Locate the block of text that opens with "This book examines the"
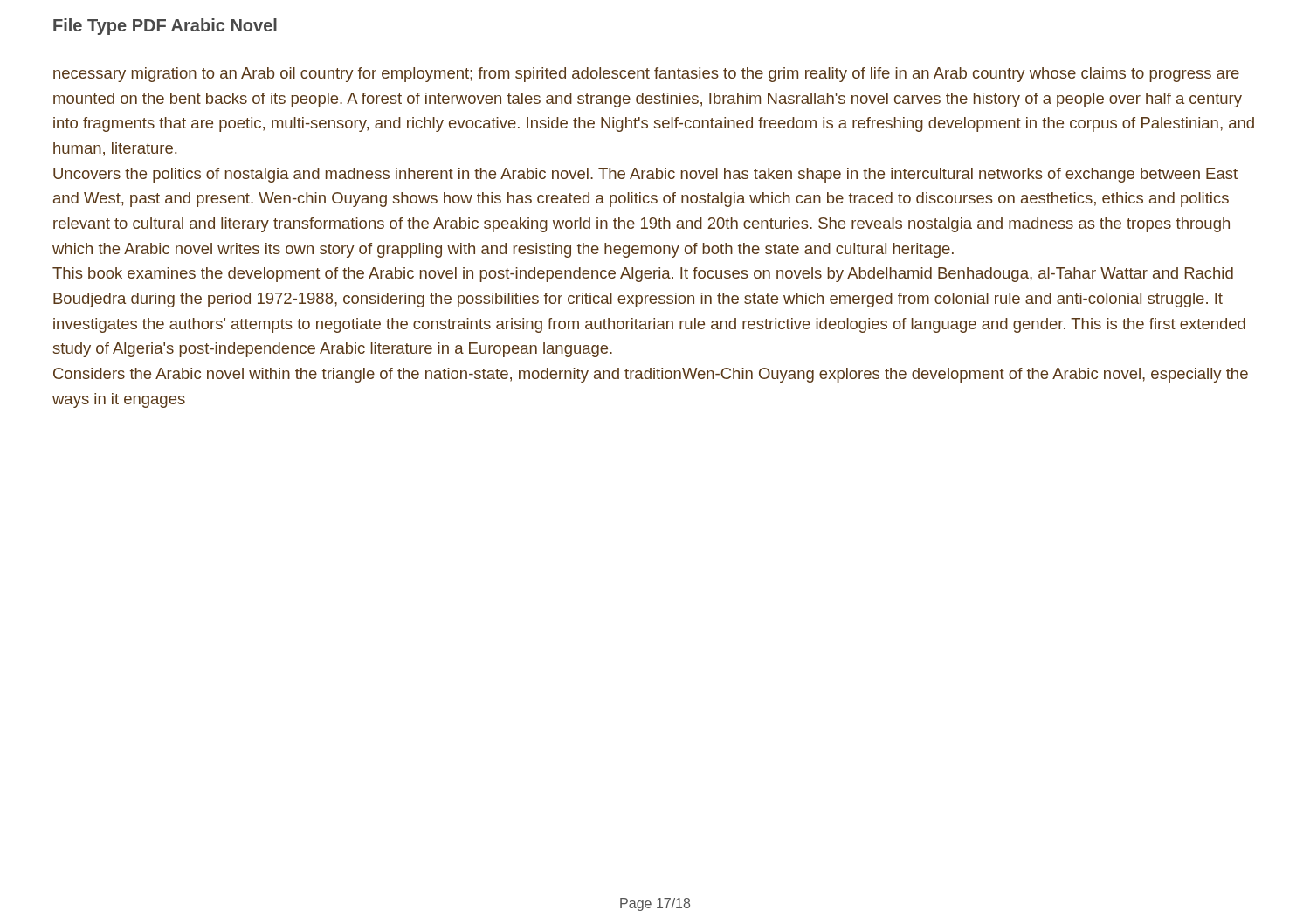1310x924 pixels. (x=649, y=311)
